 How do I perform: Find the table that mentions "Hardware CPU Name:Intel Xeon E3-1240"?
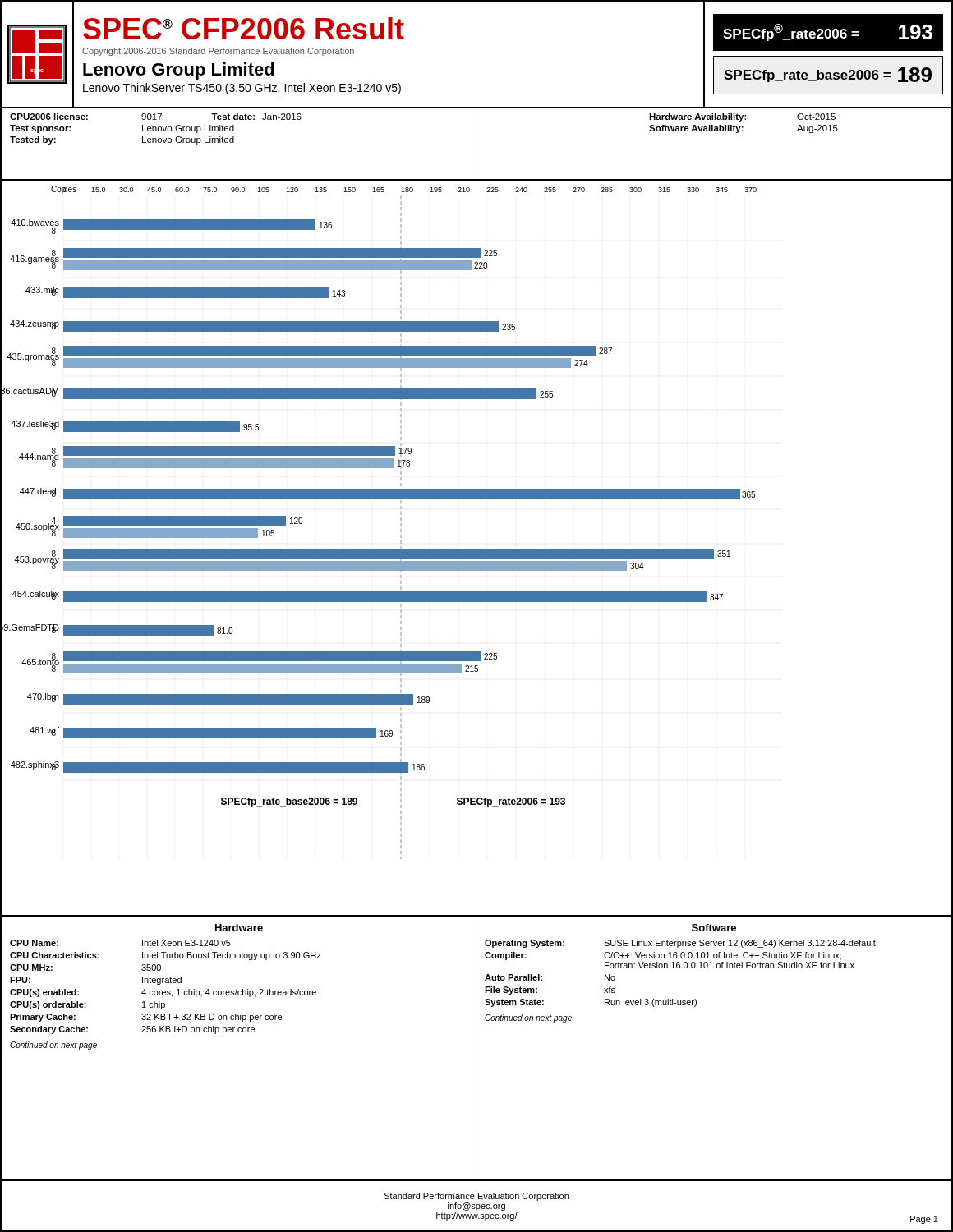point(239,1048)
